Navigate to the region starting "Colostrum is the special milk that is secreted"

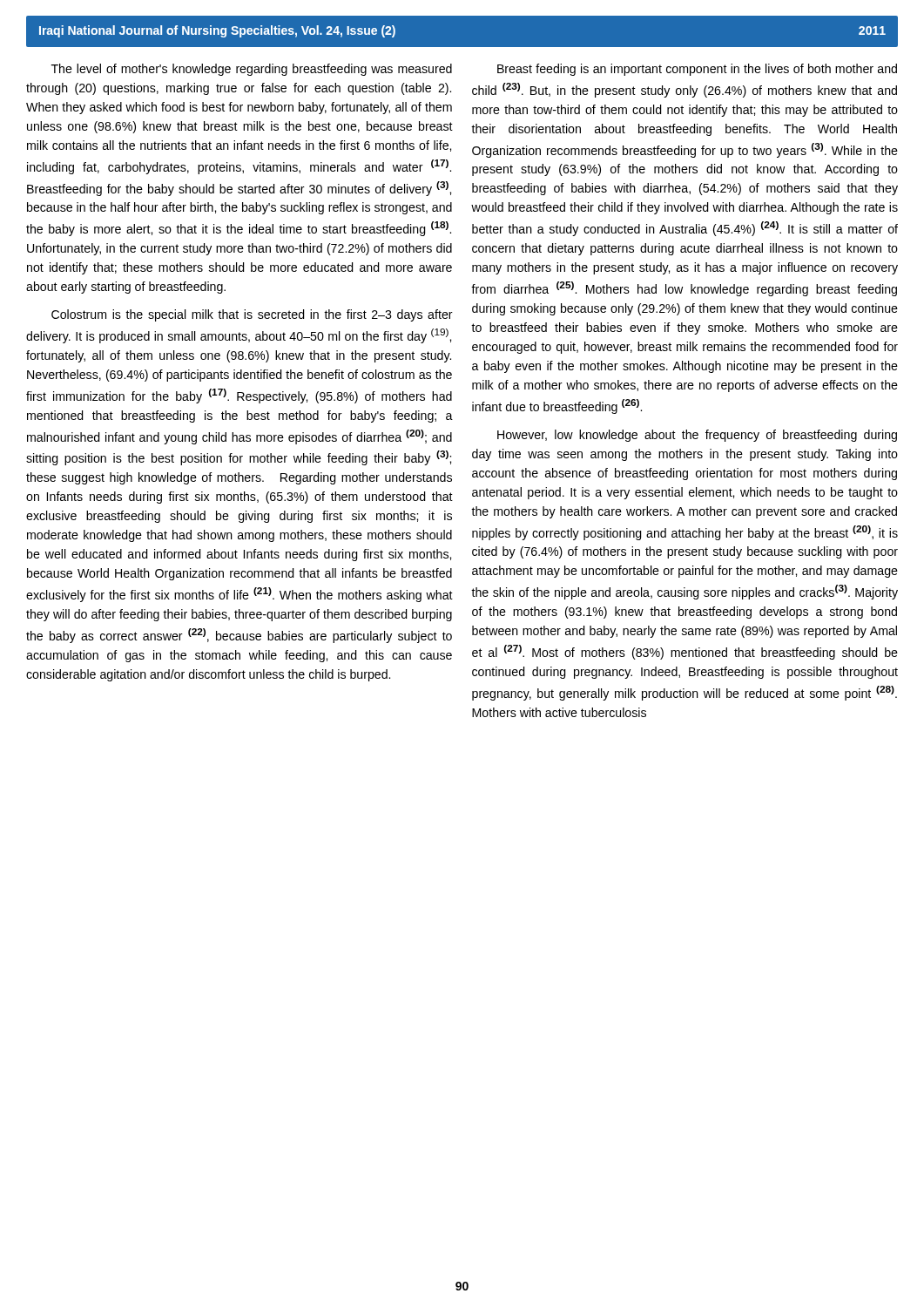point(239,494)
